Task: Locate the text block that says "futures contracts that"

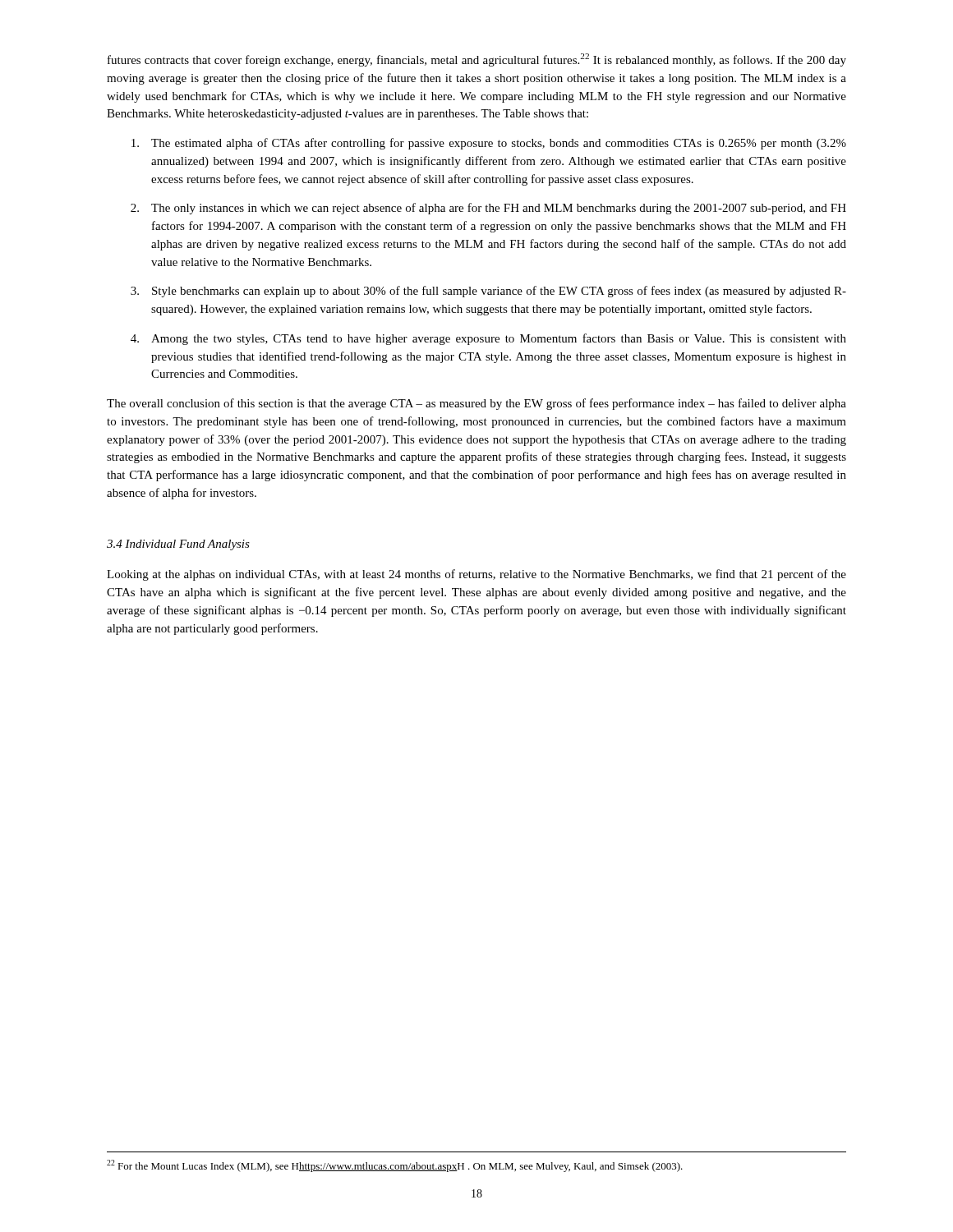Action: point(476,86)
